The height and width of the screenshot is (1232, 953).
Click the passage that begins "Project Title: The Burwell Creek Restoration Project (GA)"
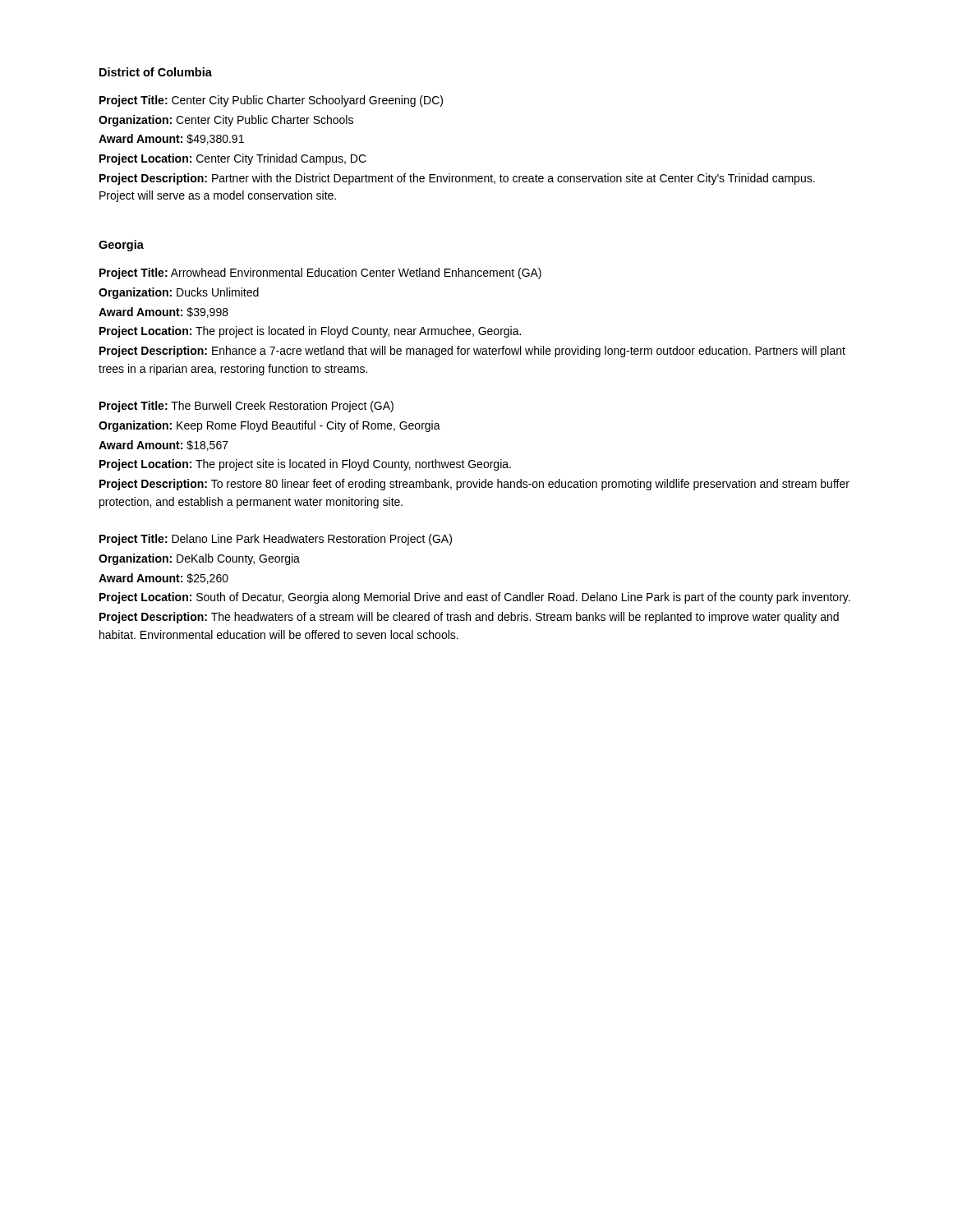476,454
